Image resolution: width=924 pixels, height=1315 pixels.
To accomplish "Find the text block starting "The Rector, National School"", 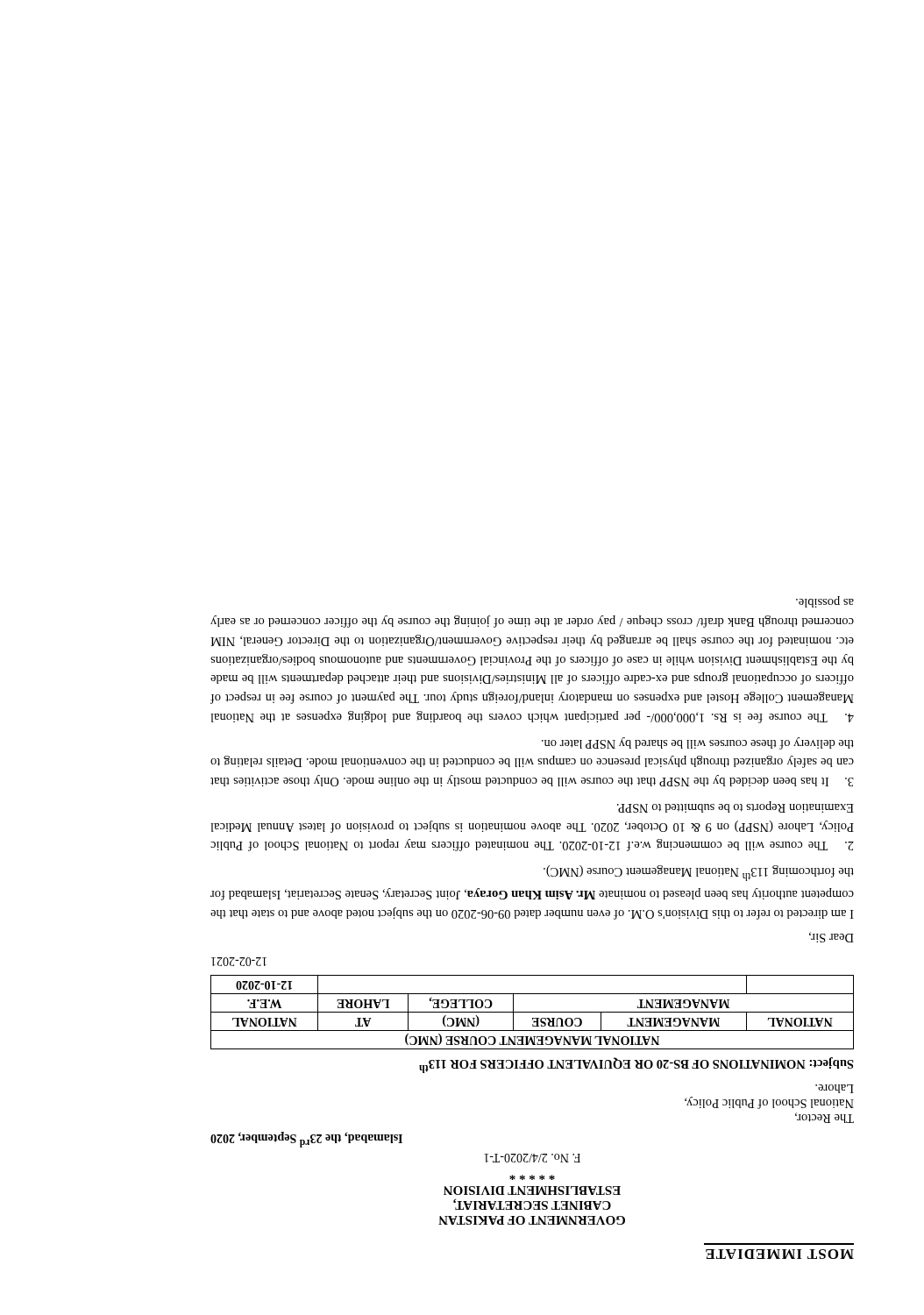I will 835,1089.
